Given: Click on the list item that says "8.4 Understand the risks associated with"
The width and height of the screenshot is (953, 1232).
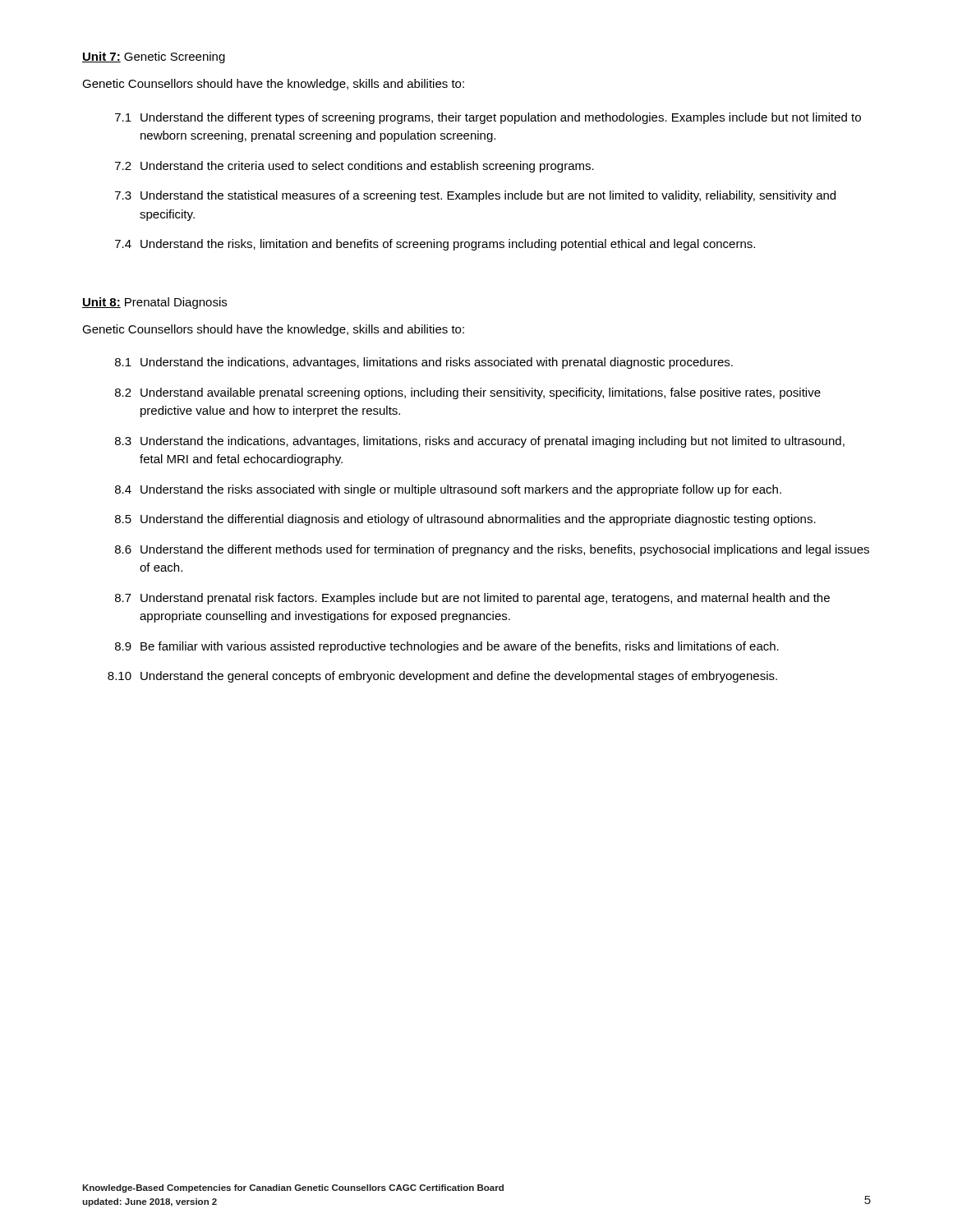Looking at the screenshot, I should coord(476,489).
